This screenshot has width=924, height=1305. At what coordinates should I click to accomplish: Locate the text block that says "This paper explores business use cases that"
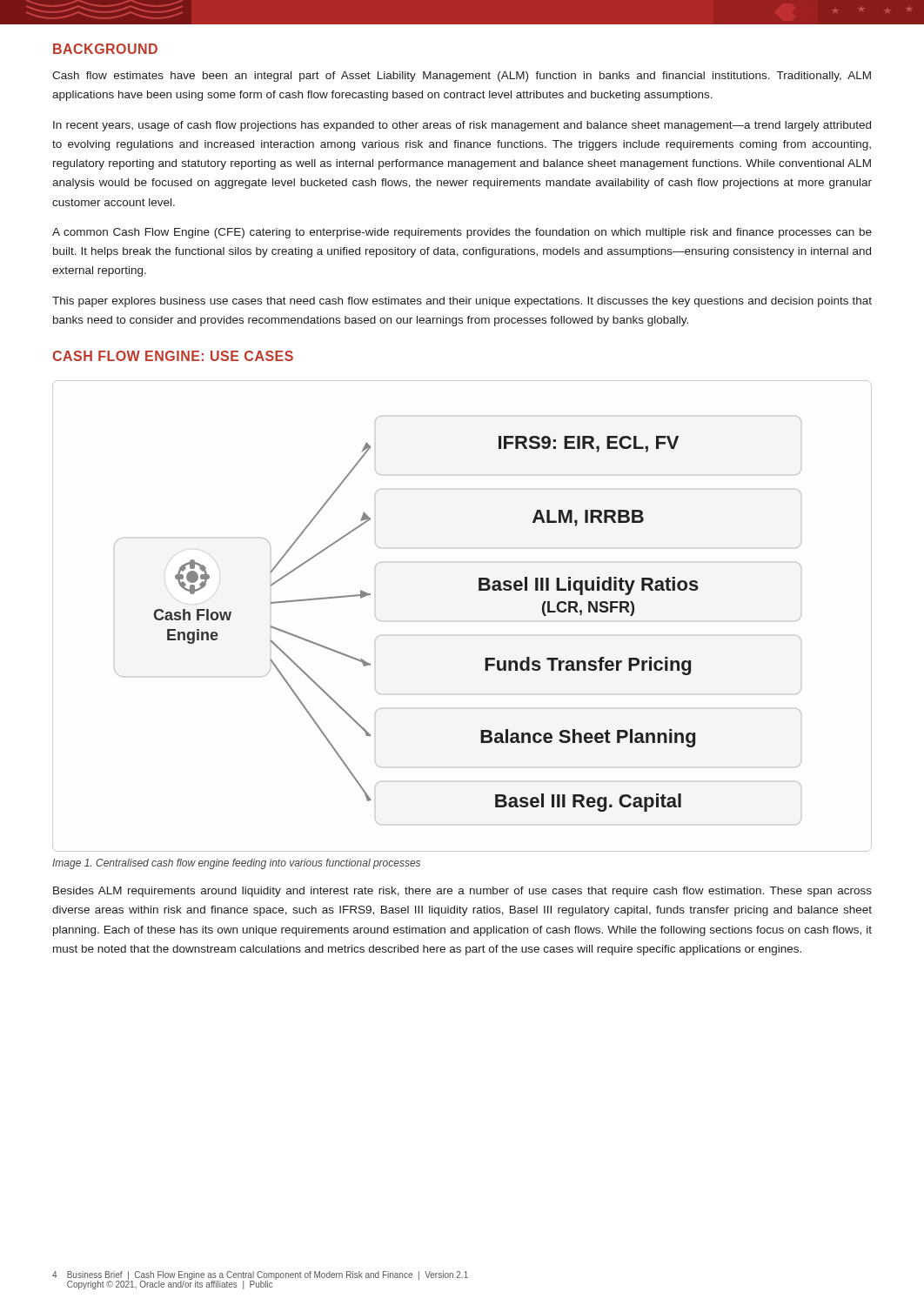pyautogui.click(x=462, y=310)
